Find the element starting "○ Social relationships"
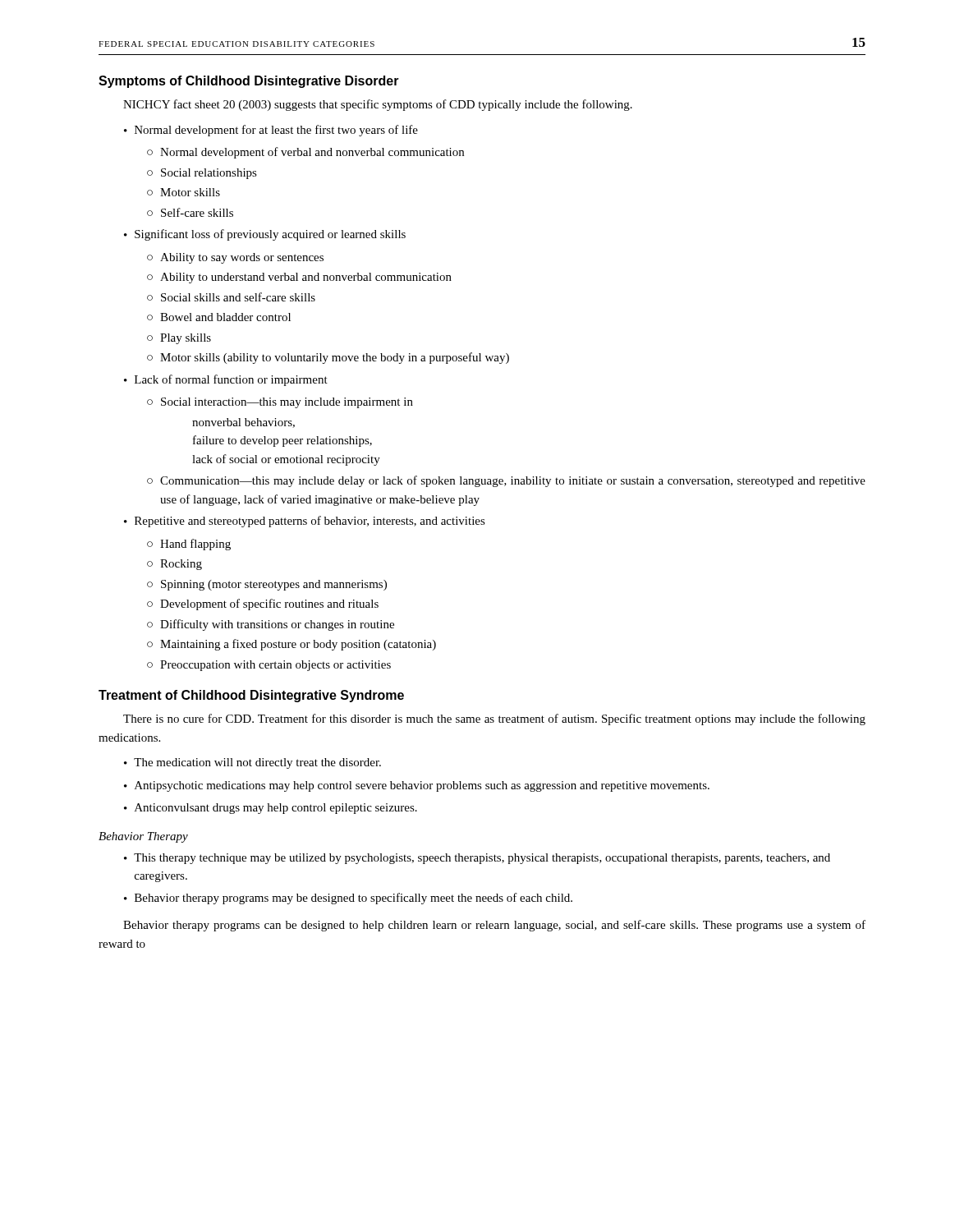Viewport: 964px width, 1232px height. pyautogui.click(x=202, y=172)
